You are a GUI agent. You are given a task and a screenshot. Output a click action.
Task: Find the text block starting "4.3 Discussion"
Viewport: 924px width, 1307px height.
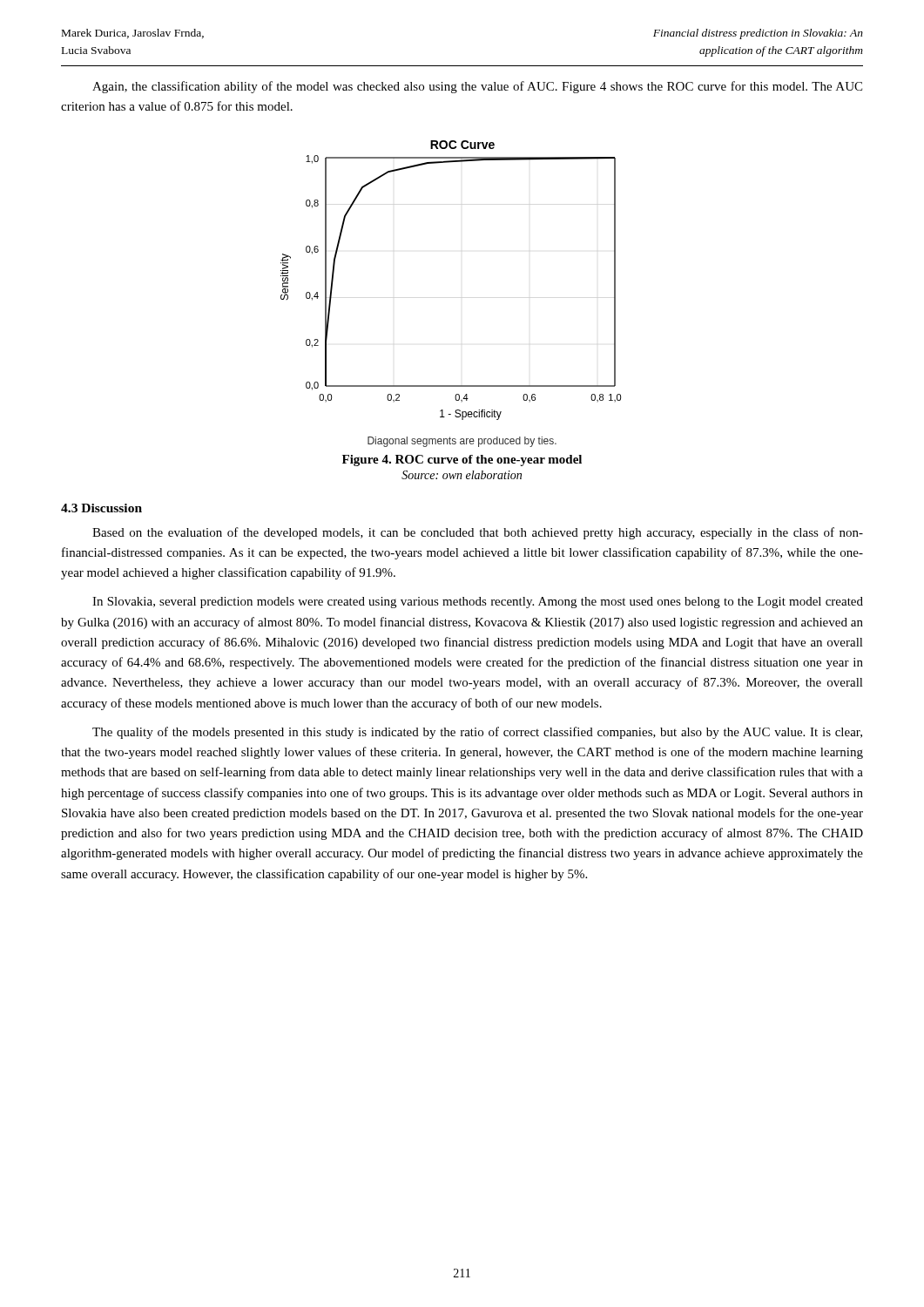102,507
